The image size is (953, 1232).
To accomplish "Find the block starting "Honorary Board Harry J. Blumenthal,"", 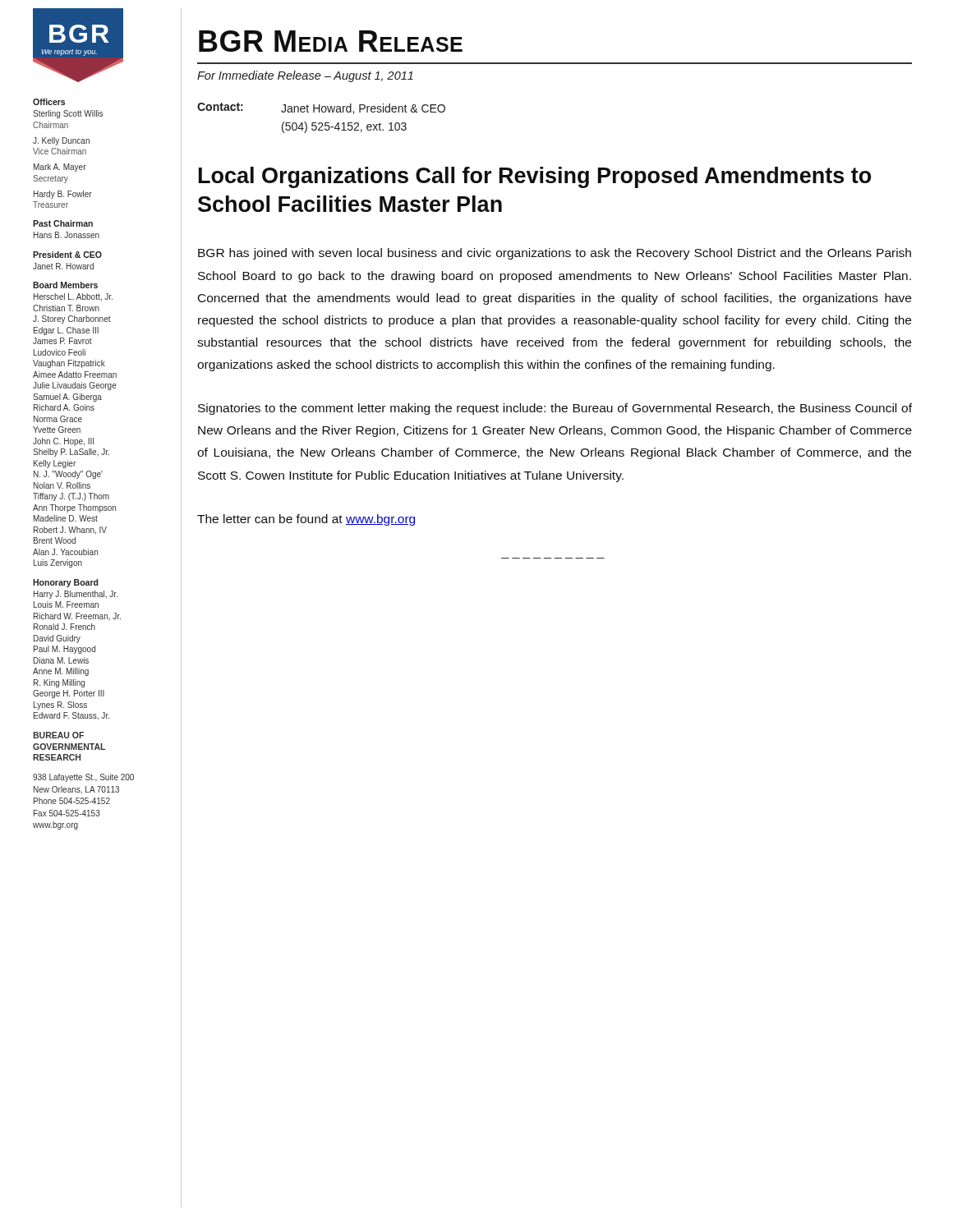I will (x=105, y=649).
